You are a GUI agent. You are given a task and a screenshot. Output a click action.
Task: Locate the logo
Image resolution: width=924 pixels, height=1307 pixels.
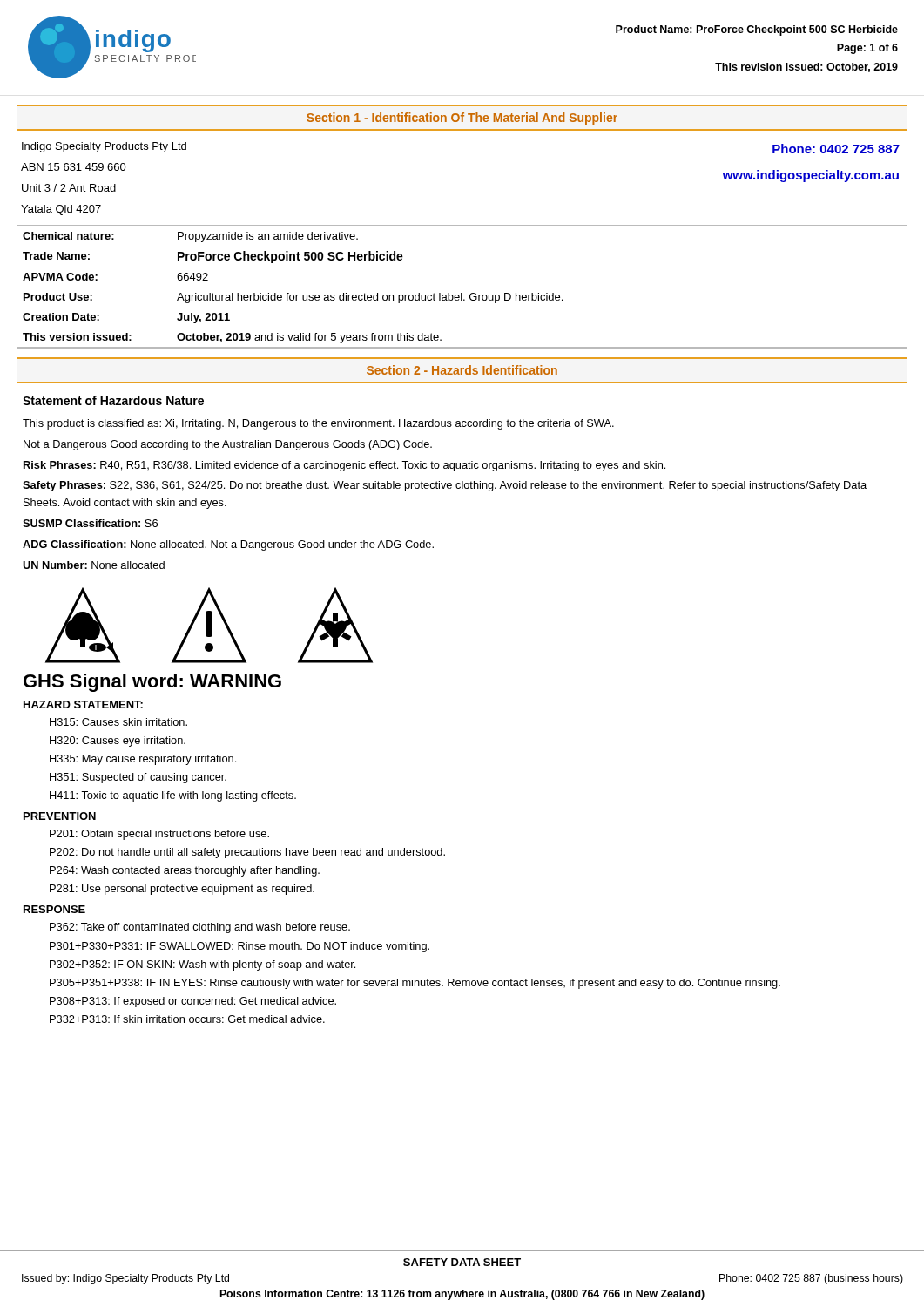111,51
